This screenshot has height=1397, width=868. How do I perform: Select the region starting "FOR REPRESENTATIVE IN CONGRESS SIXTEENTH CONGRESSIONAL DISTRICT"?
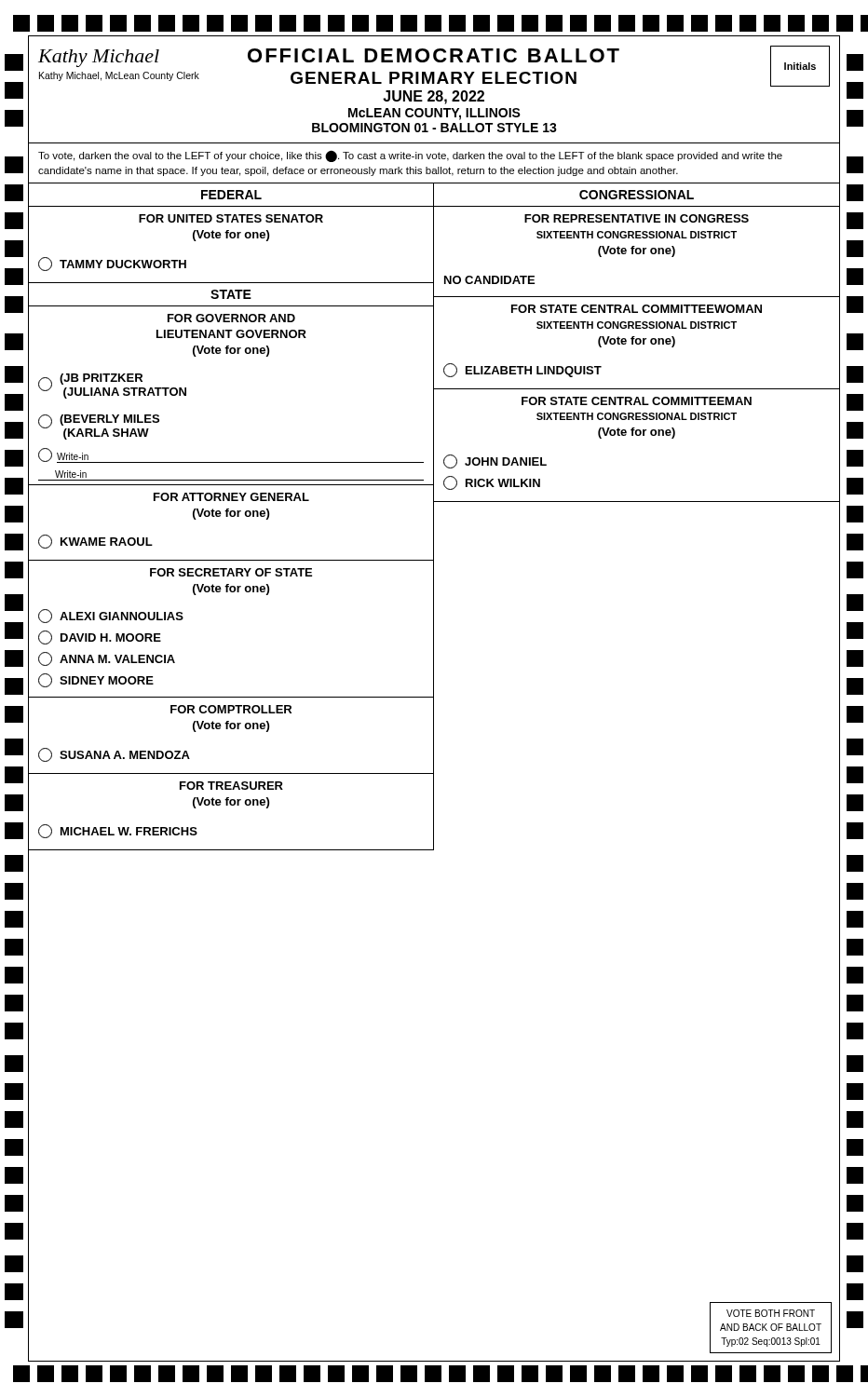pyautogui.click(x=637, y=234)
